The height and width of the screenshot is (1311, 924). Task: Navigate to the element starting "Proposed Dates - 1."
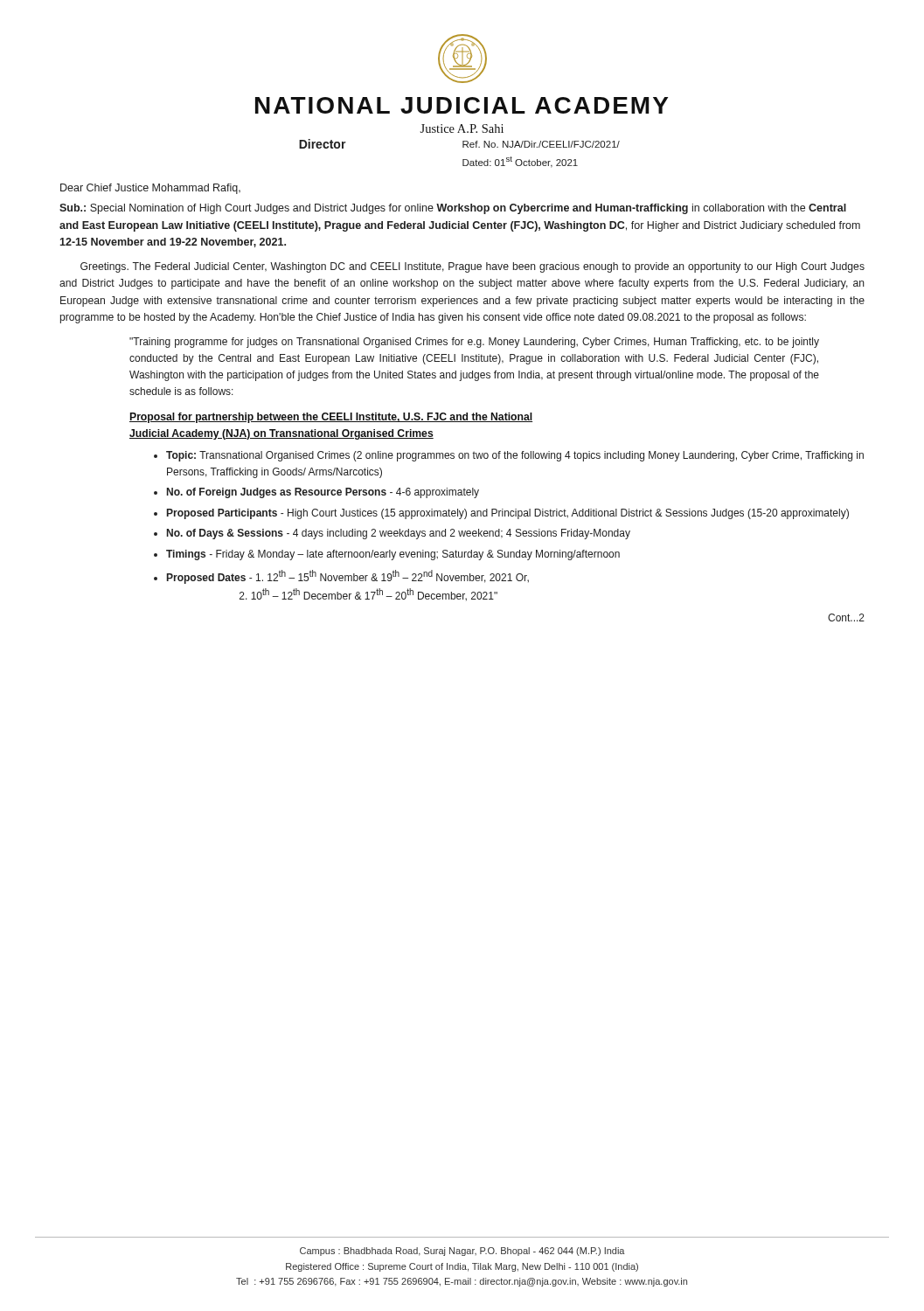[348, 585]
